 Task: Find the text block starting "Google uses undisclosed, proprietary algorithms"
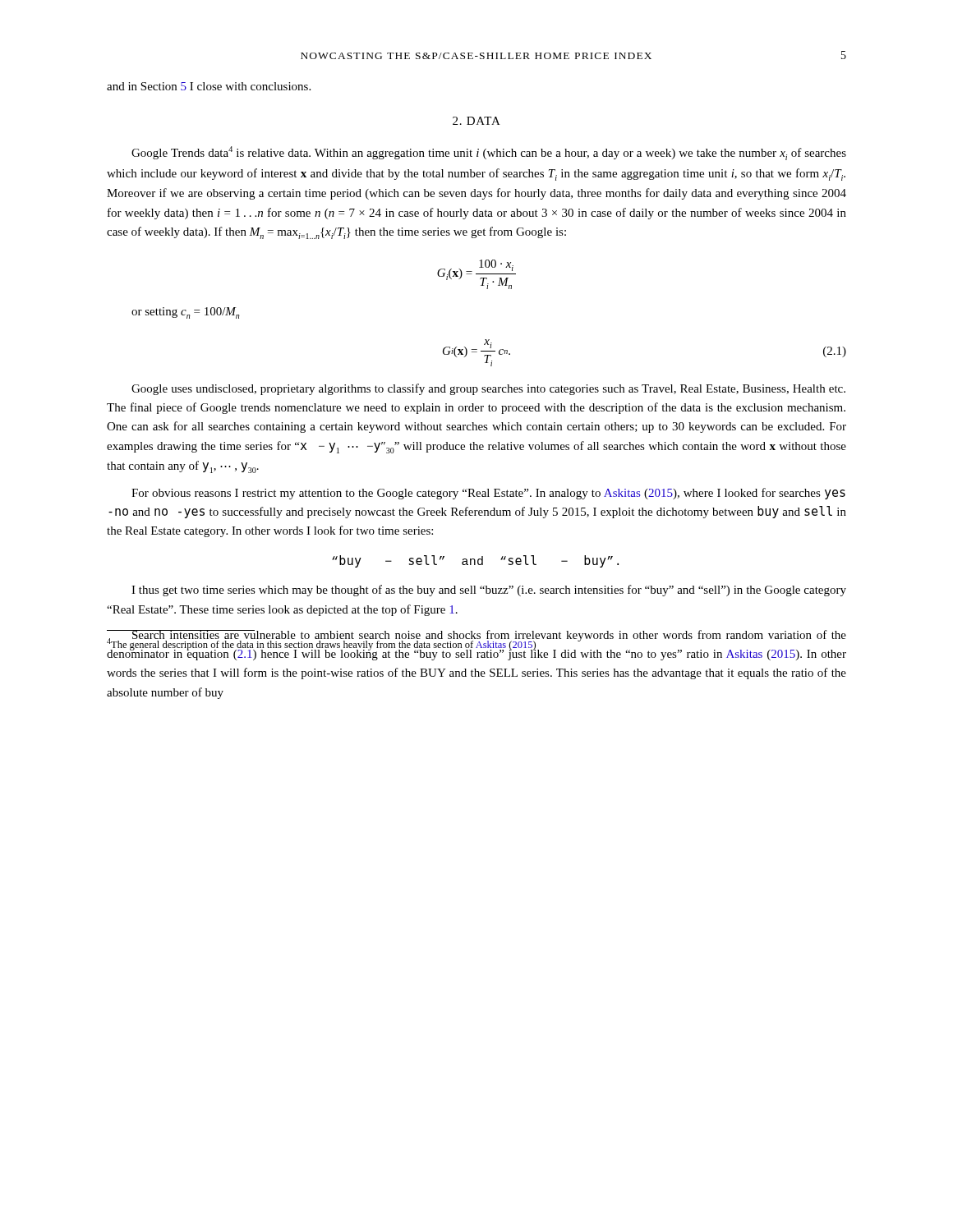tap(476, 428)
